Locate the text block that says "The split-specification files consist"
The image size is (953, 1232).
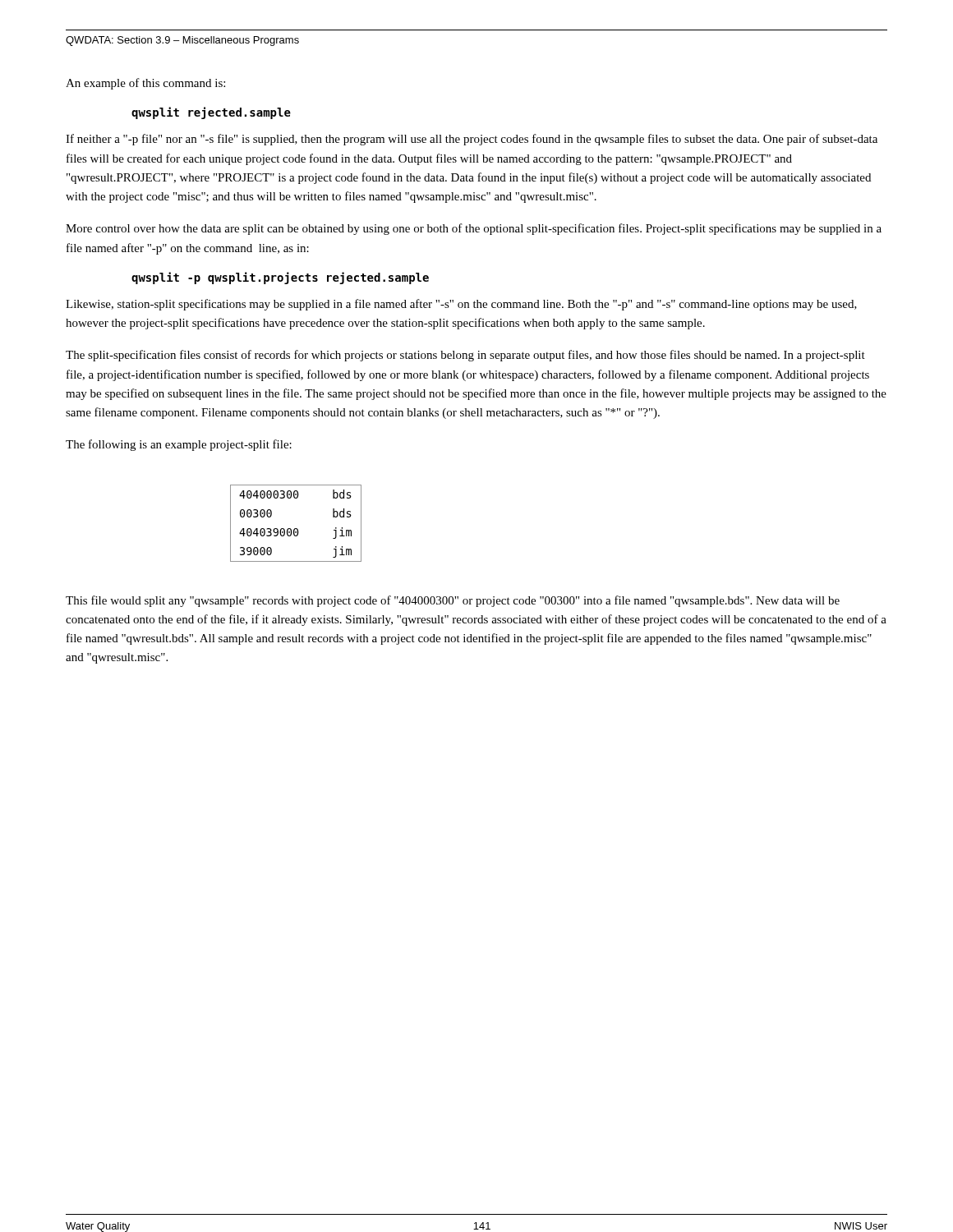[x=476, y=384]
